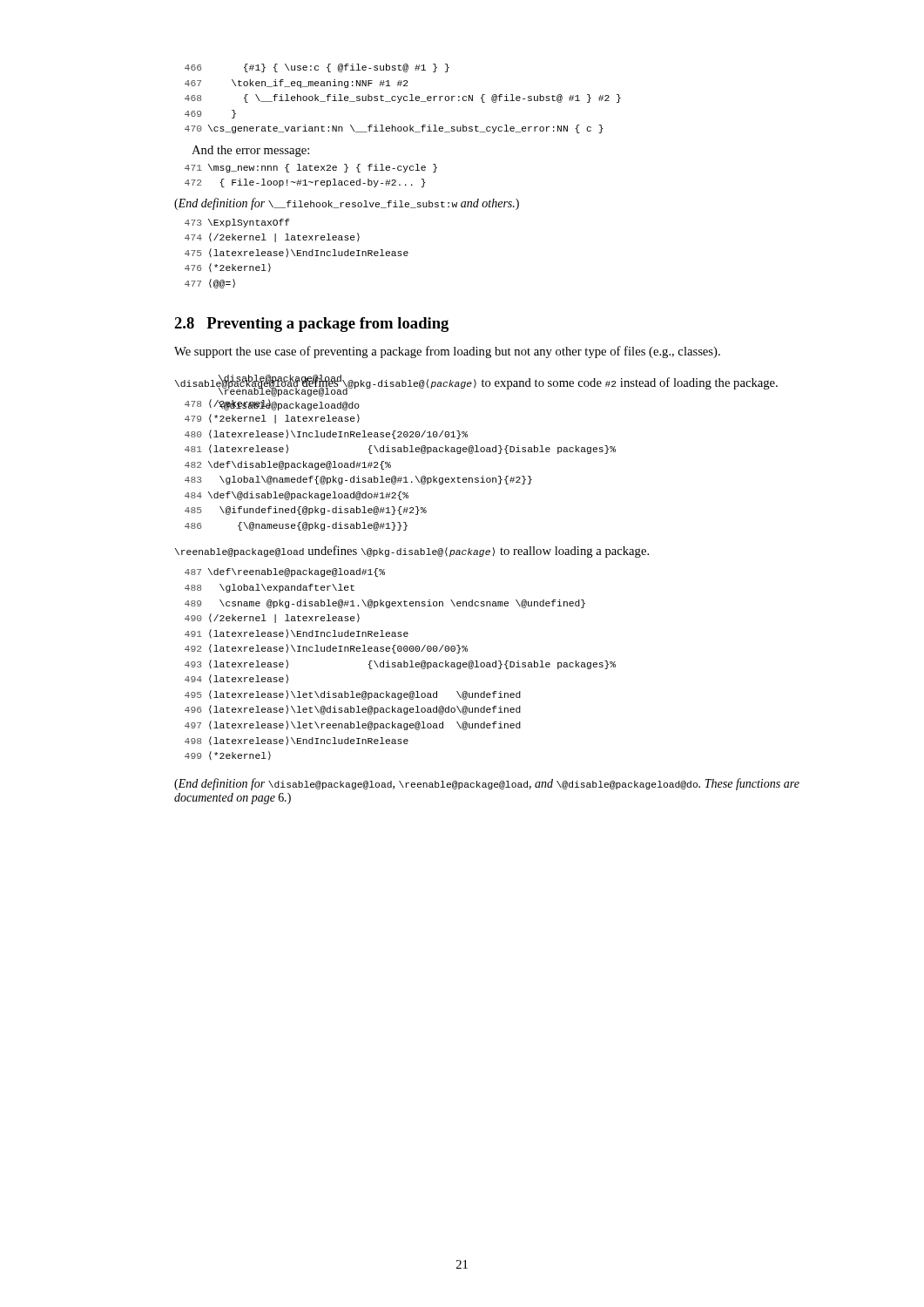Locate the block starting "471\msg_new:nnn { latex2e } { file-cycle"

(311, 168)
